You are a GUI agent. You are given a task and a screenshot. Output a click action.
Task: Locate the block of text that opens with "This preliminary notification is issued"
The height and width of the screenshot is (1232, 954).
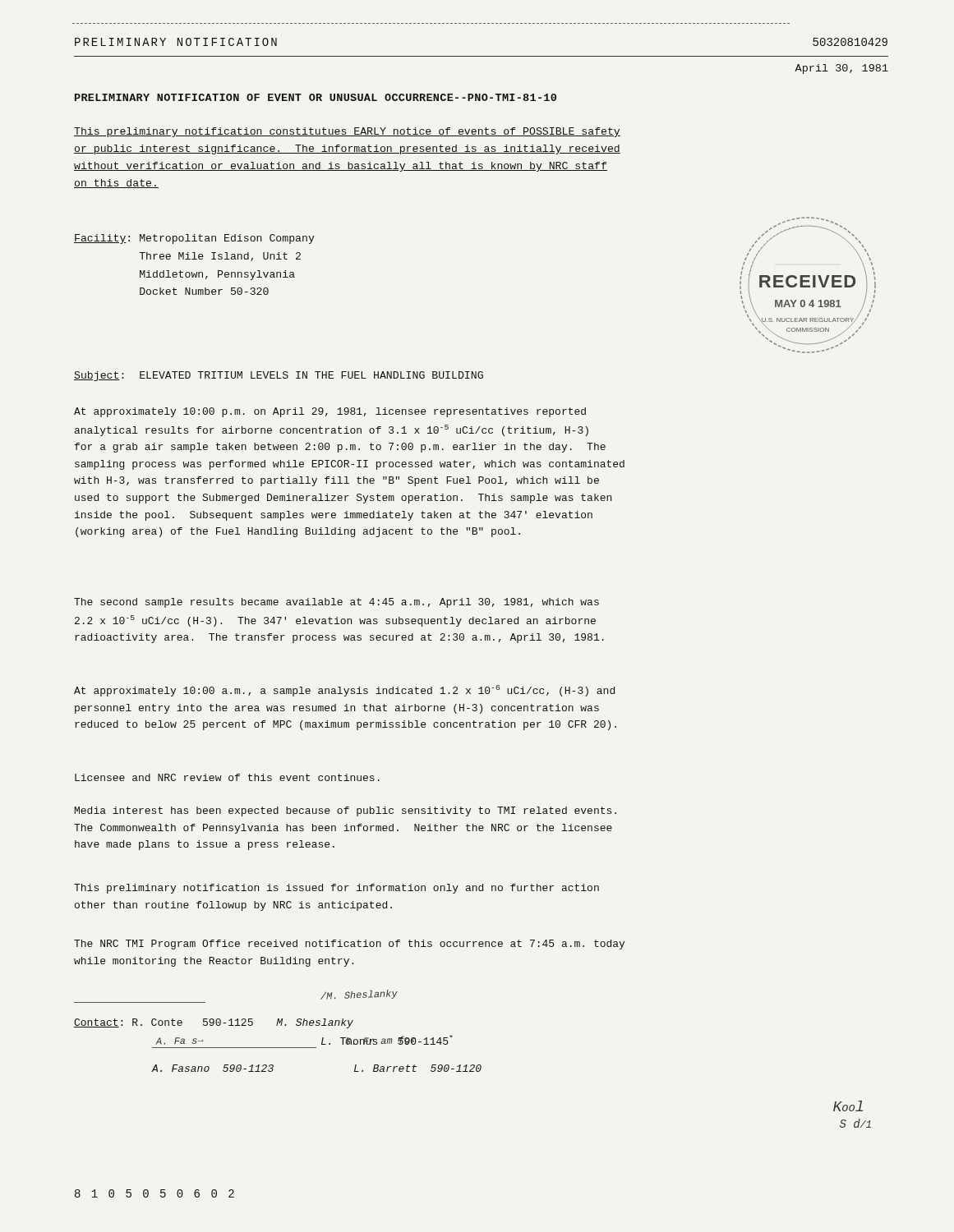pos(337,897)
